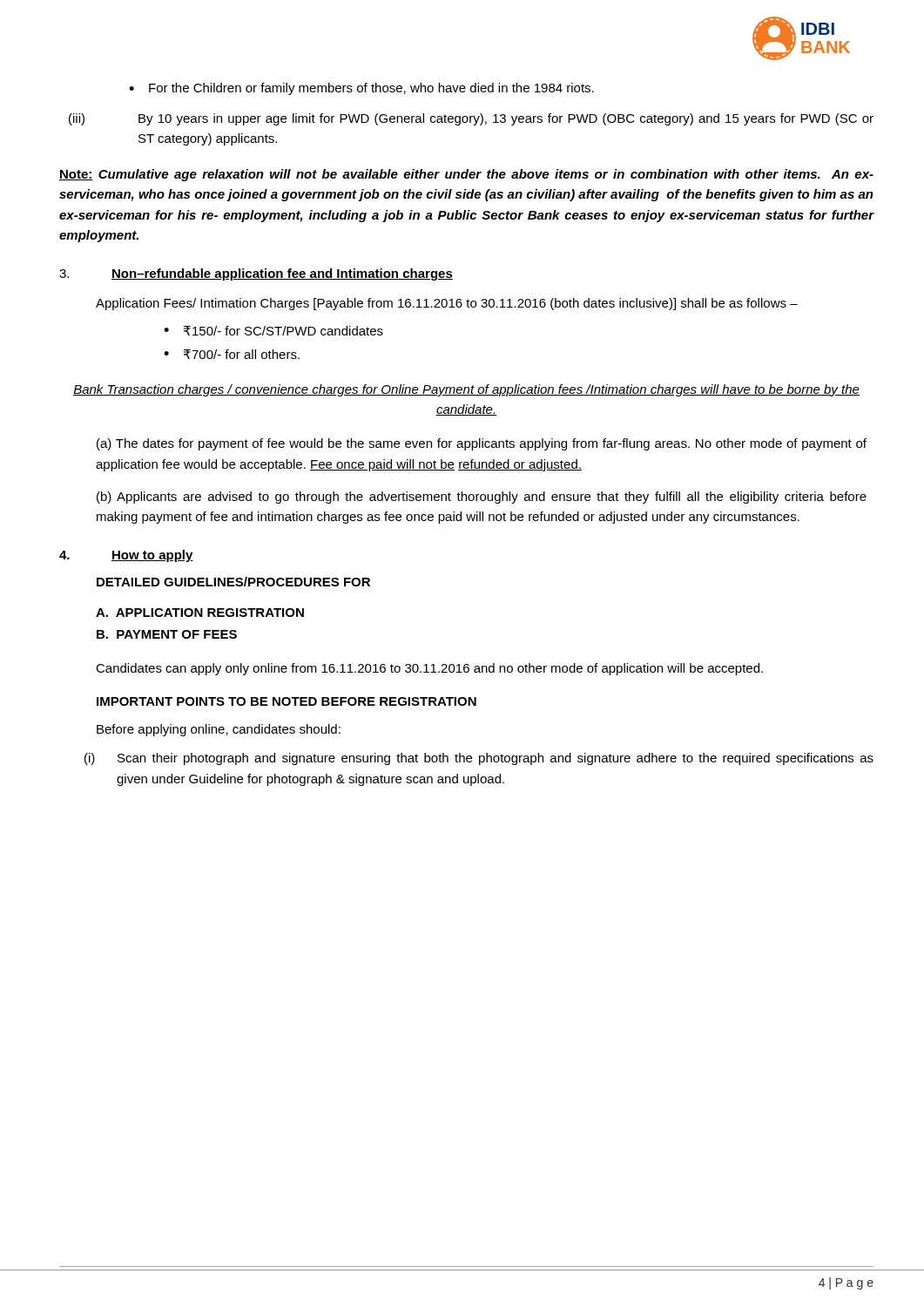Click on the list item that reads "• ₹700/- for all"
Viewport: 924px width, 1307px height.
232,355
